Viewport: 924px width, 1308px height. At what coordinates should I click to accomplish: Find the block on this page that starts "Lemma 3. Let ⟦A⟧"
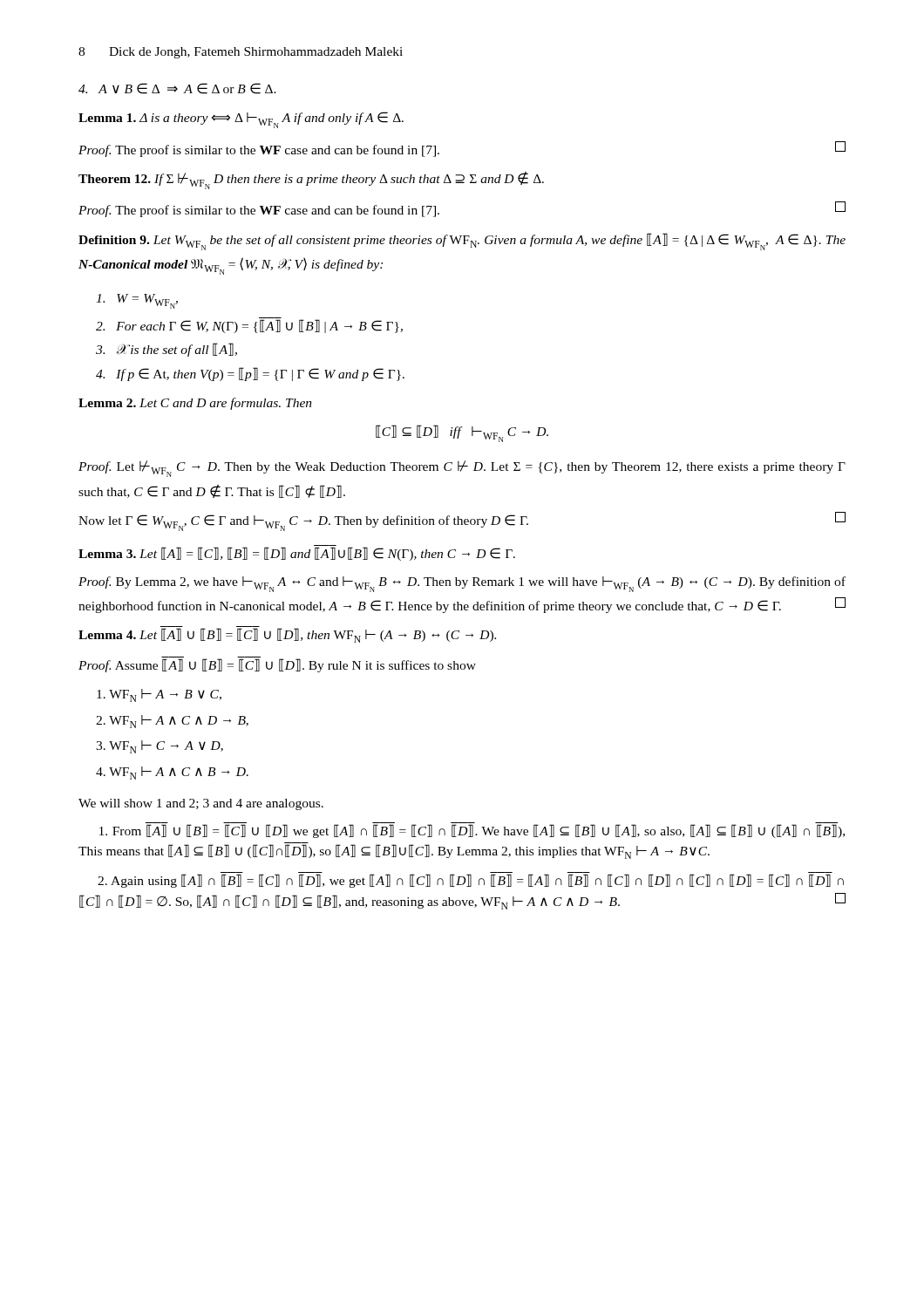pyautogui.click(x=297, y=554)
